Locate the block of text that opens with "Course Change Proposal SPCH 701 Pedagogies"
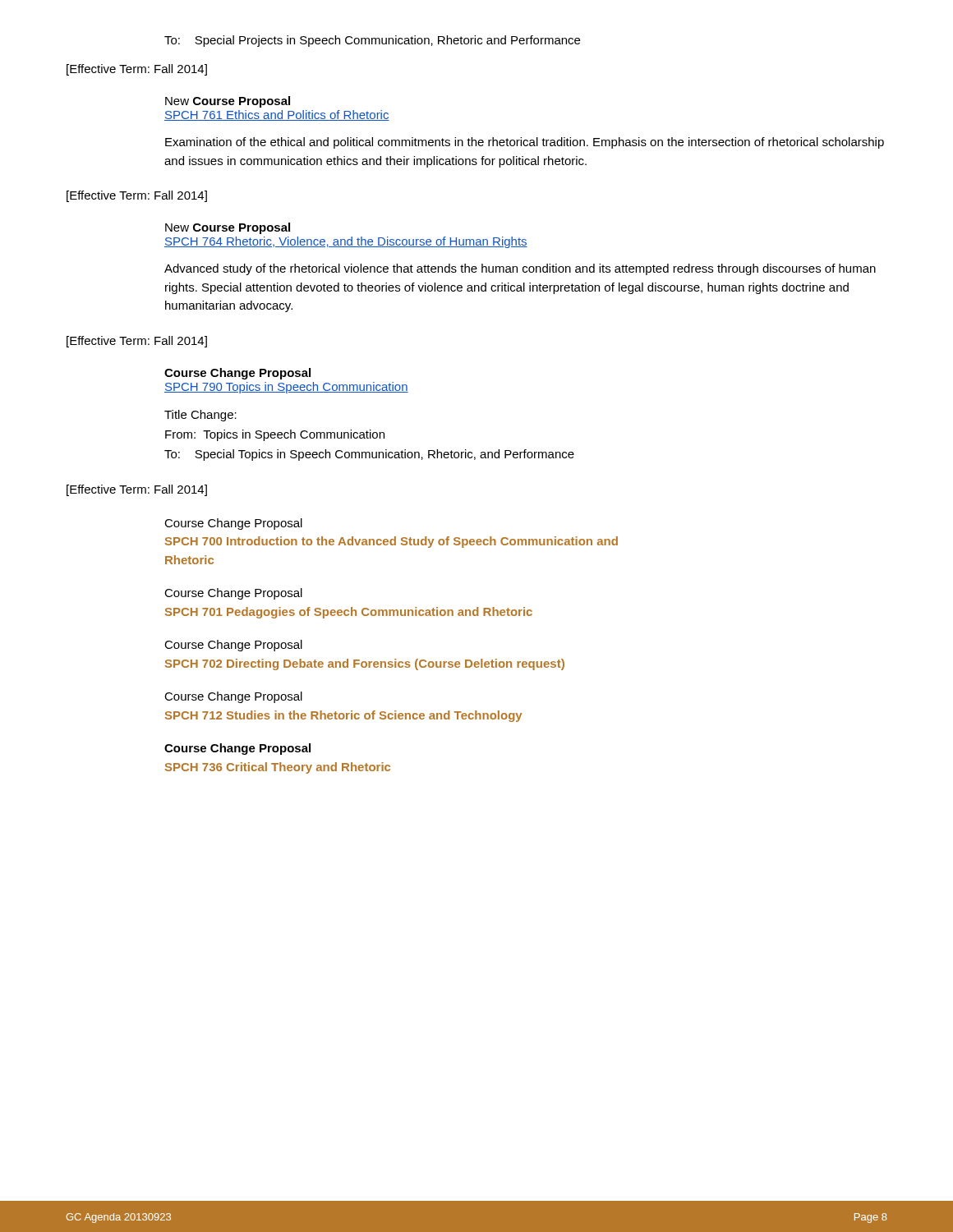 coord(349,602)
